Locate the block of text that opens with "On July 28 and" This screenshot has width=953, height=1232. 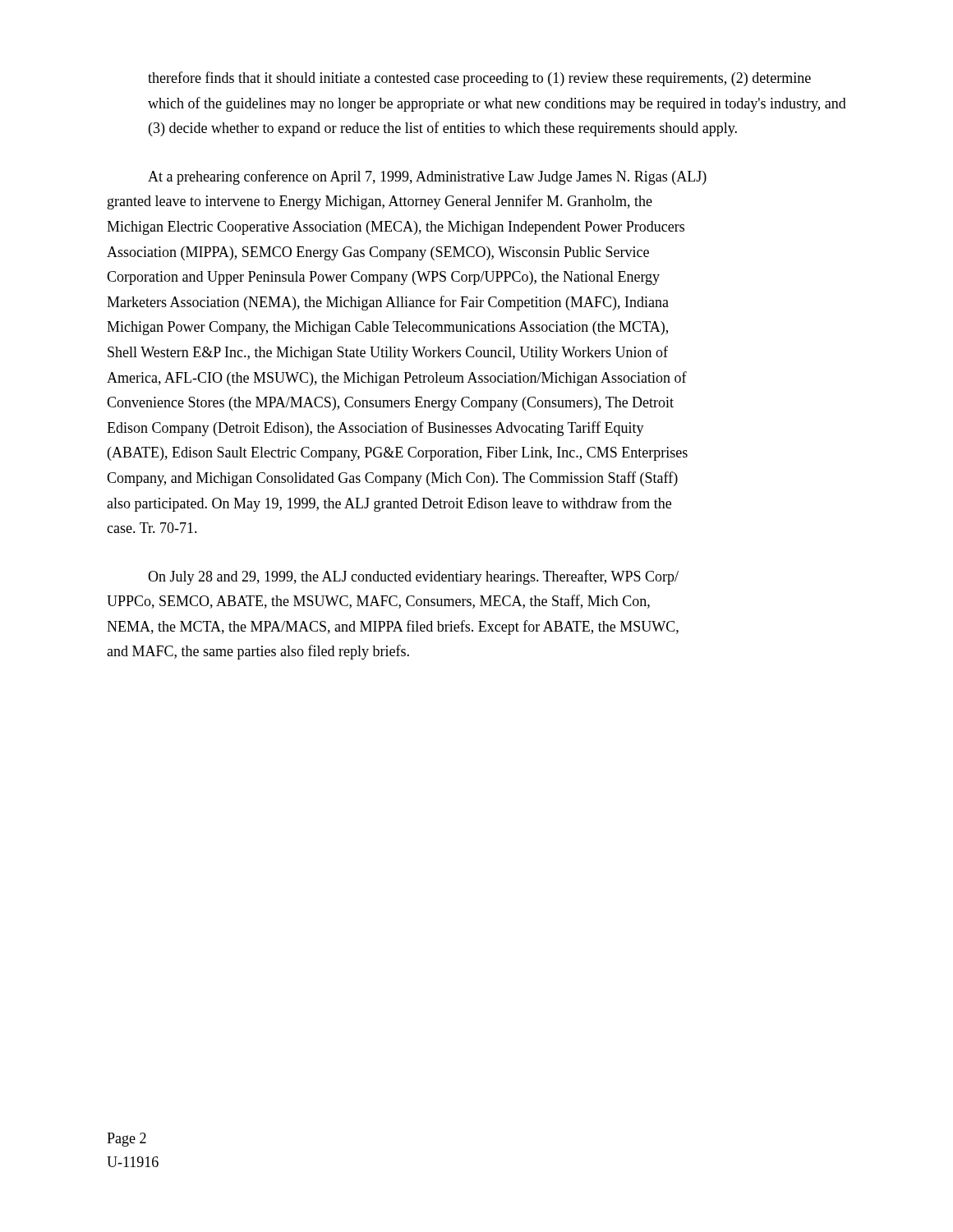click(x=476, y=614)
